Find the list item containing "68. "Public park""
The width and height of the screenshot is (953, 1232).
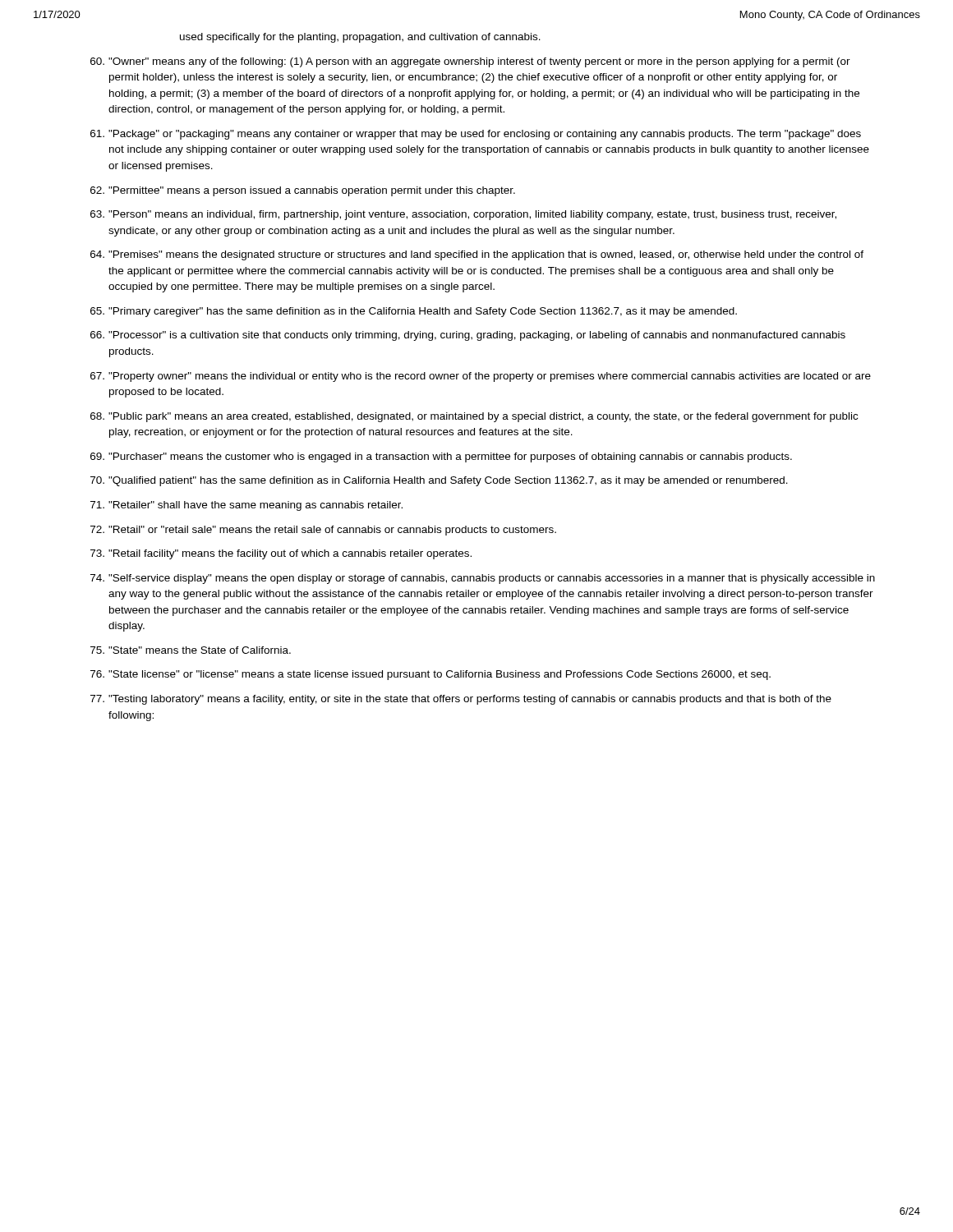point(476,424)
